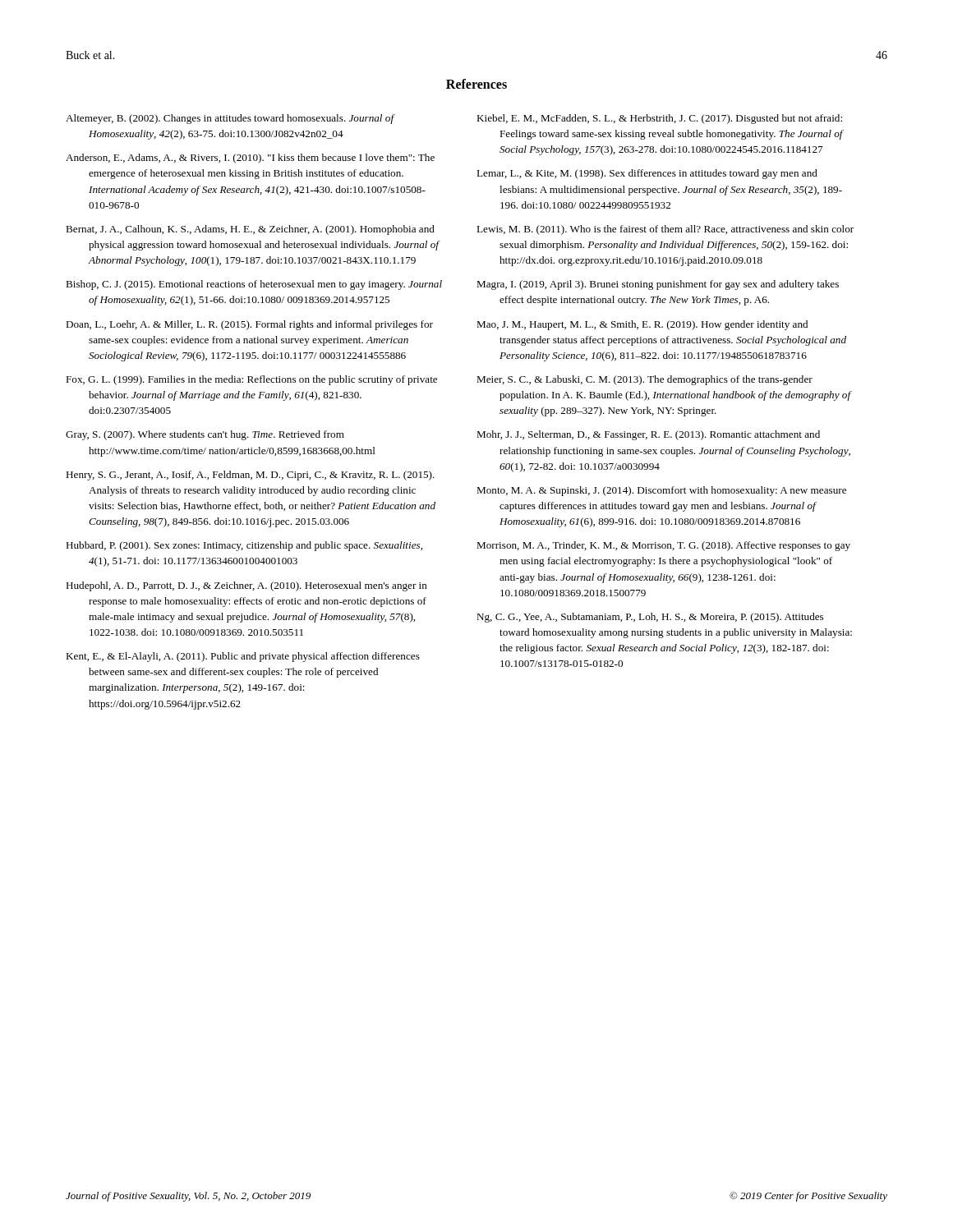Locate the list item that says "Henry, S. G.,"
Screen dimensions: 1232x953
[251, 498]
